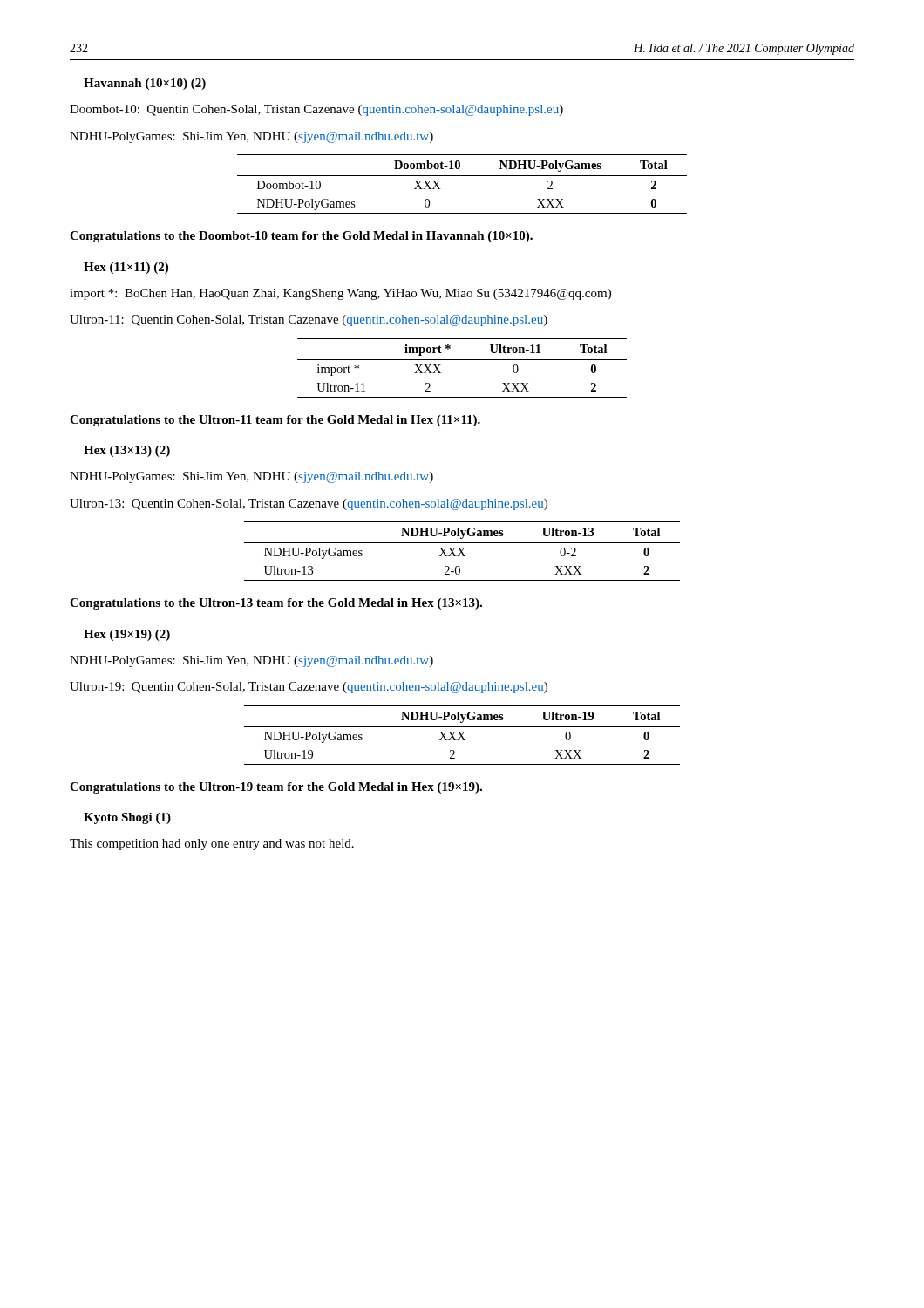Point to the passage starting "Doombot-10: Quentin Cohen-Solal, Tristan"
The height and width of the screenshot is (1308, 924).
point(317,109)
